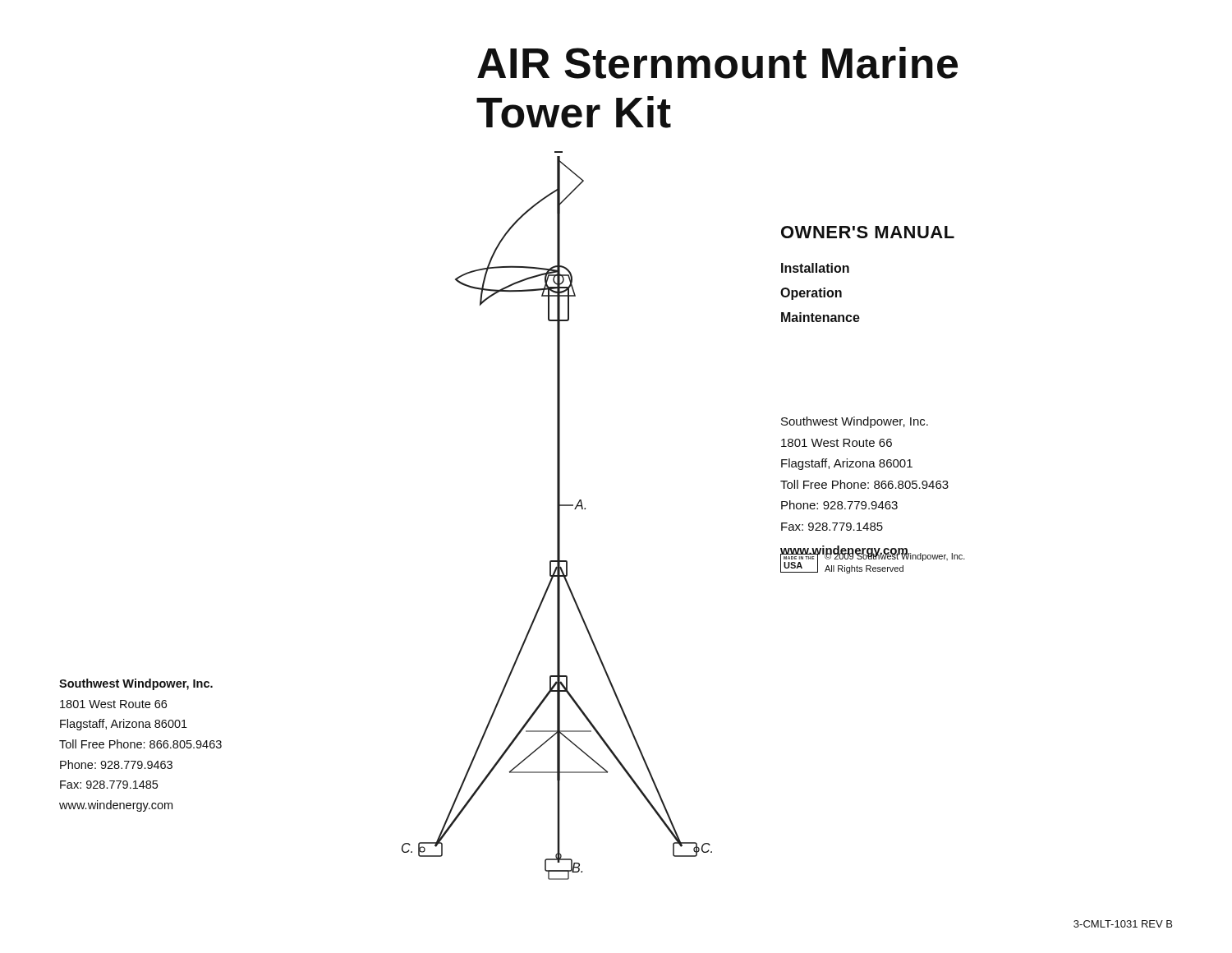Screen dimensions: 953x1232
Task: Locate the engineering diagram
Action: (559, 509)
